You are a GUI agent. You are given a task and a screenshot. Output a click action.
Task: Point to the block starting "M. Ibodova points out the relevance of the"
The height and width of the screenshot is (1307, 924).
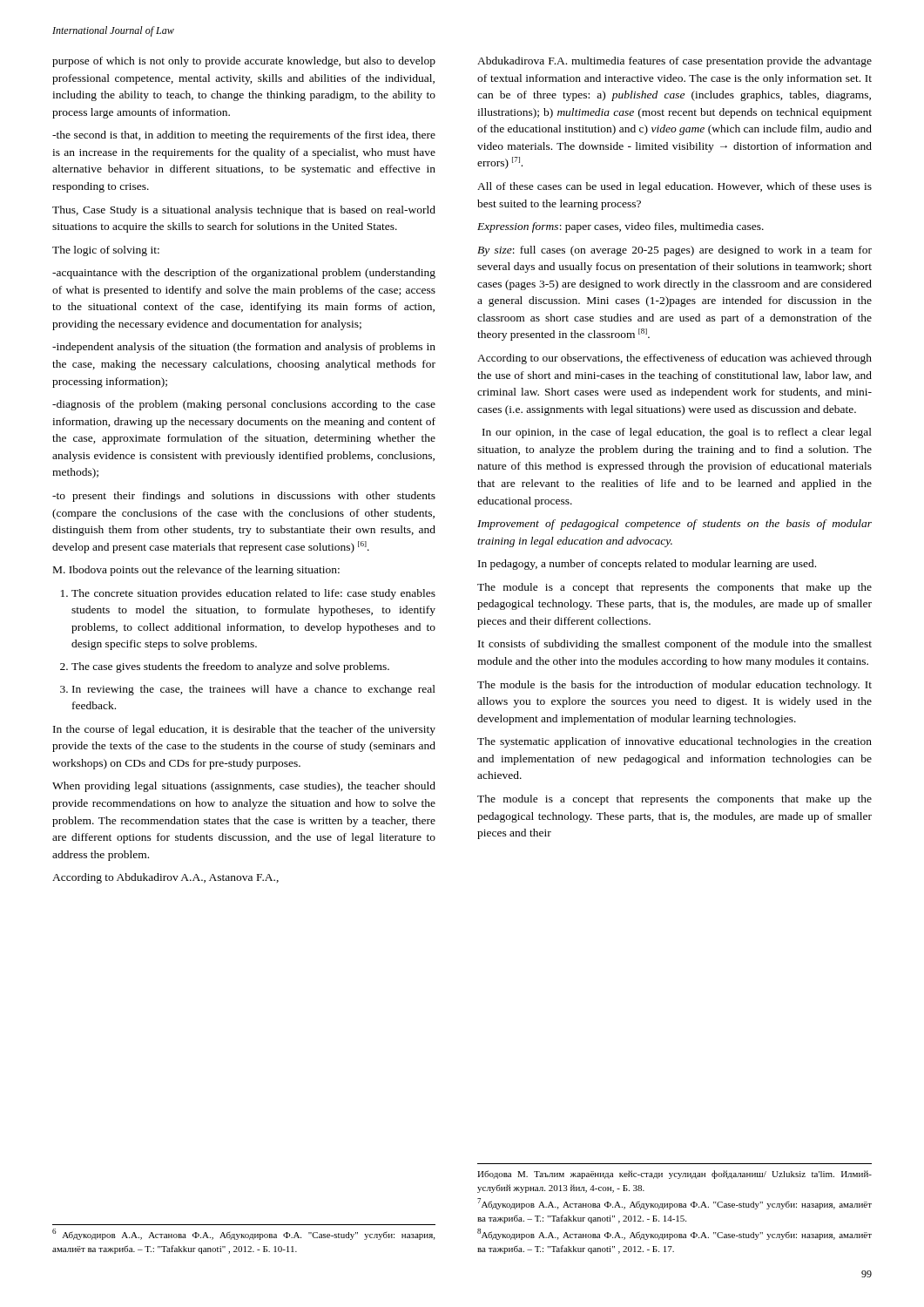(244, 570)
